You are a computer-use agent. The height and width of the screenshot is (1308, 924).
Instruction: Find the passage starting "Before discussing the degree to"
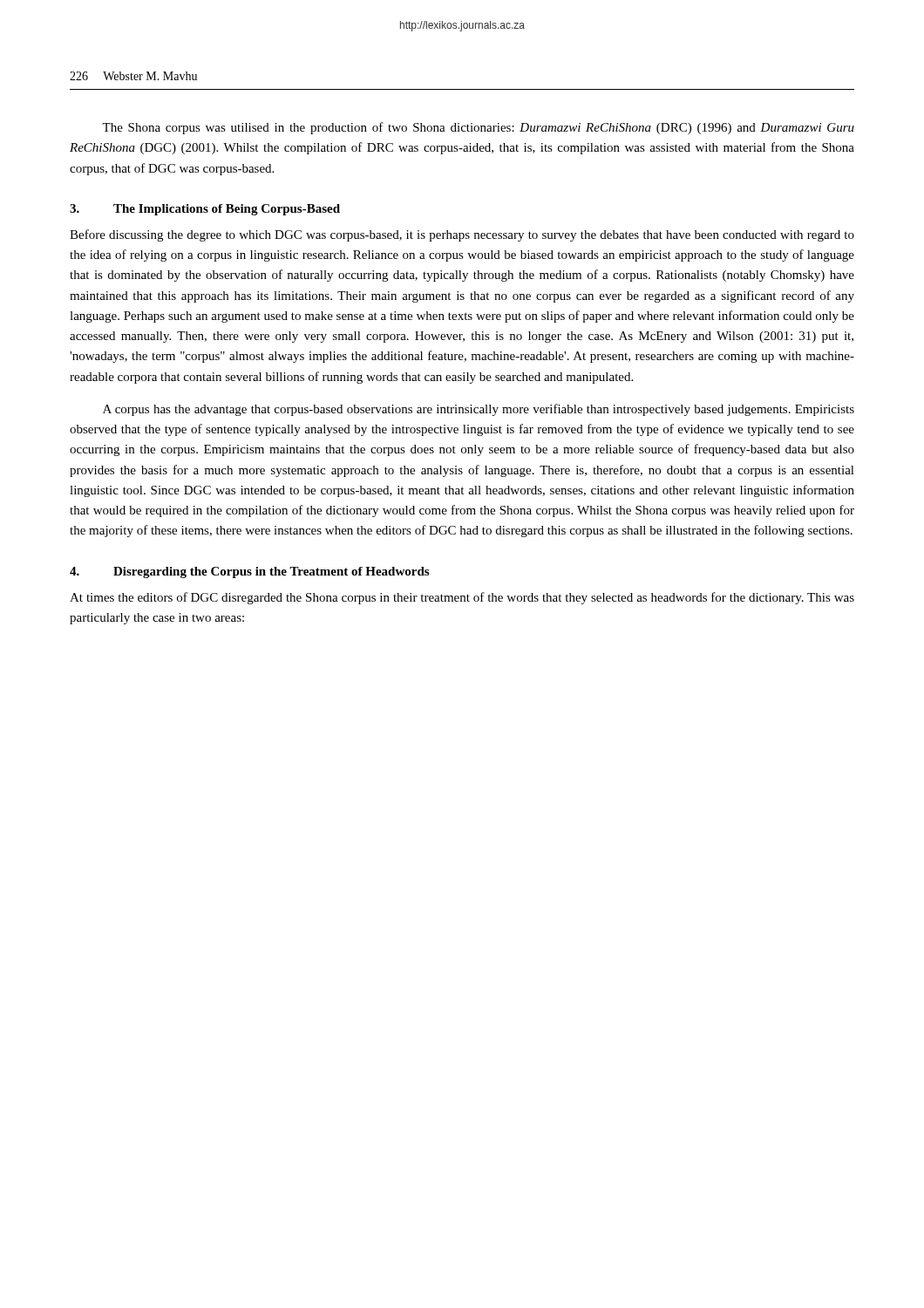click(x=462, y=306)
